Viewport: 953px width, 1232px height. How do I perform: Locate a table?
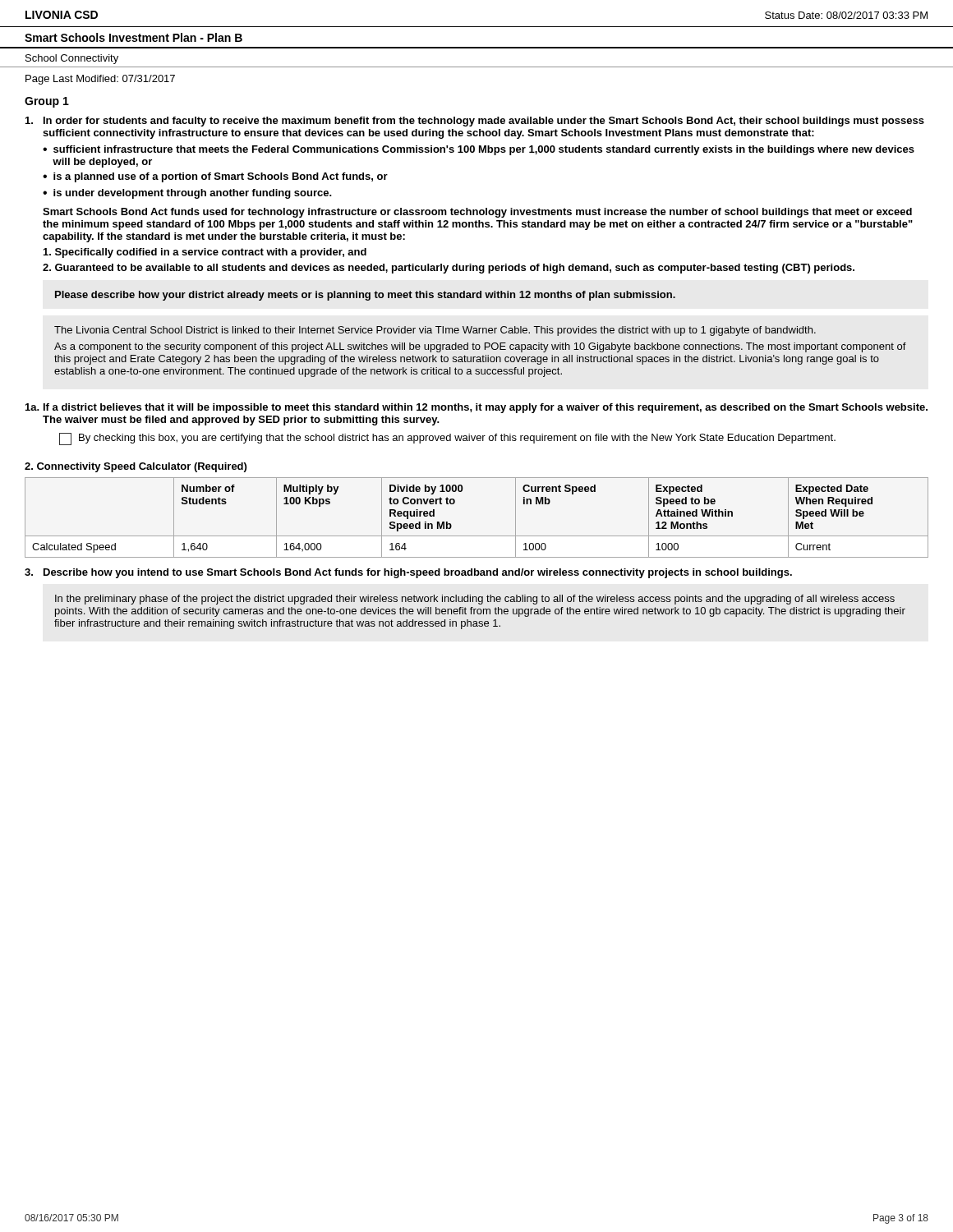(476, 517)
